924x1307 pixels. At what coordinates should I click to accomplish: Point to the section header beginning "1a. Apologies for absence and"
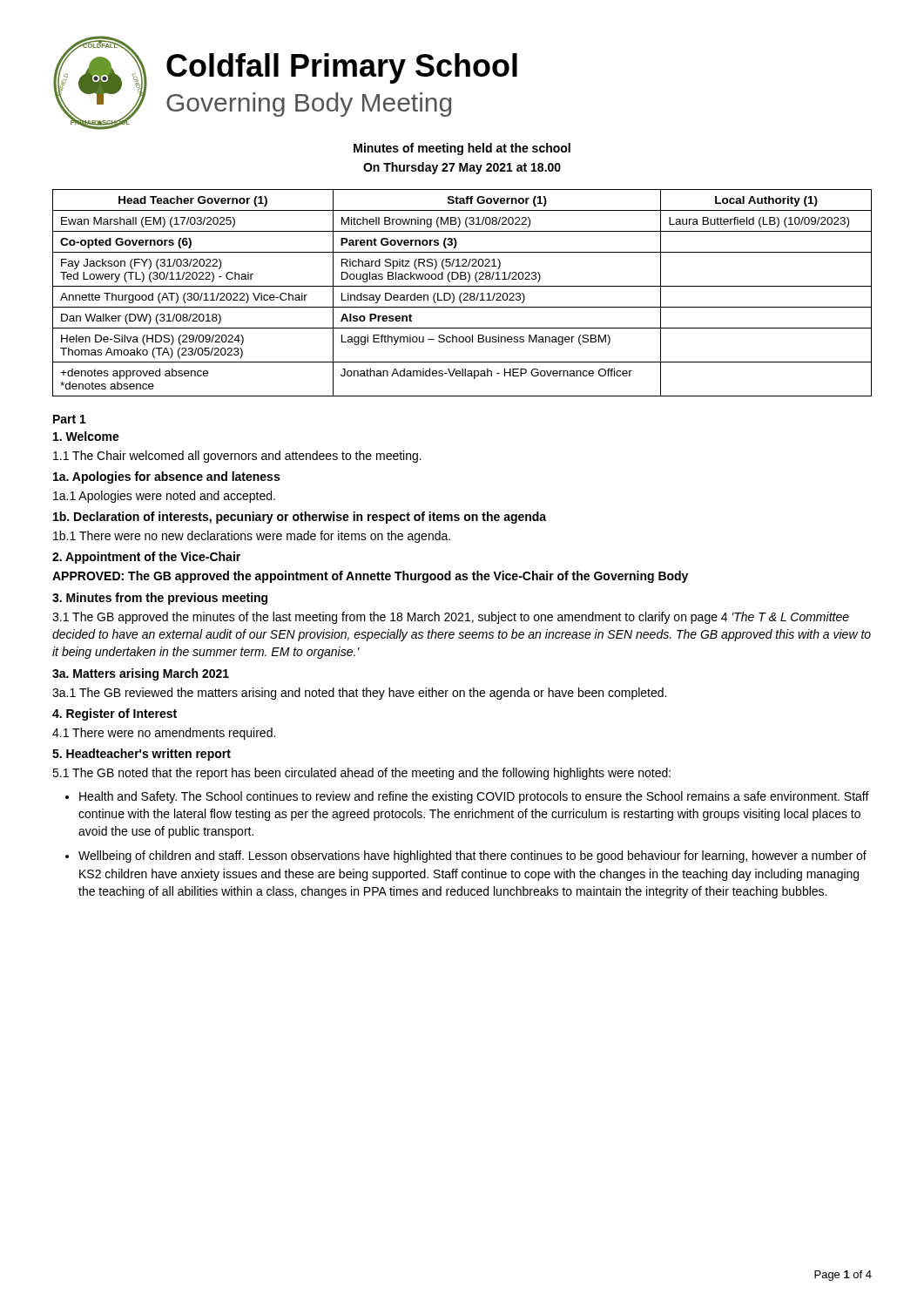click(166, 477)
